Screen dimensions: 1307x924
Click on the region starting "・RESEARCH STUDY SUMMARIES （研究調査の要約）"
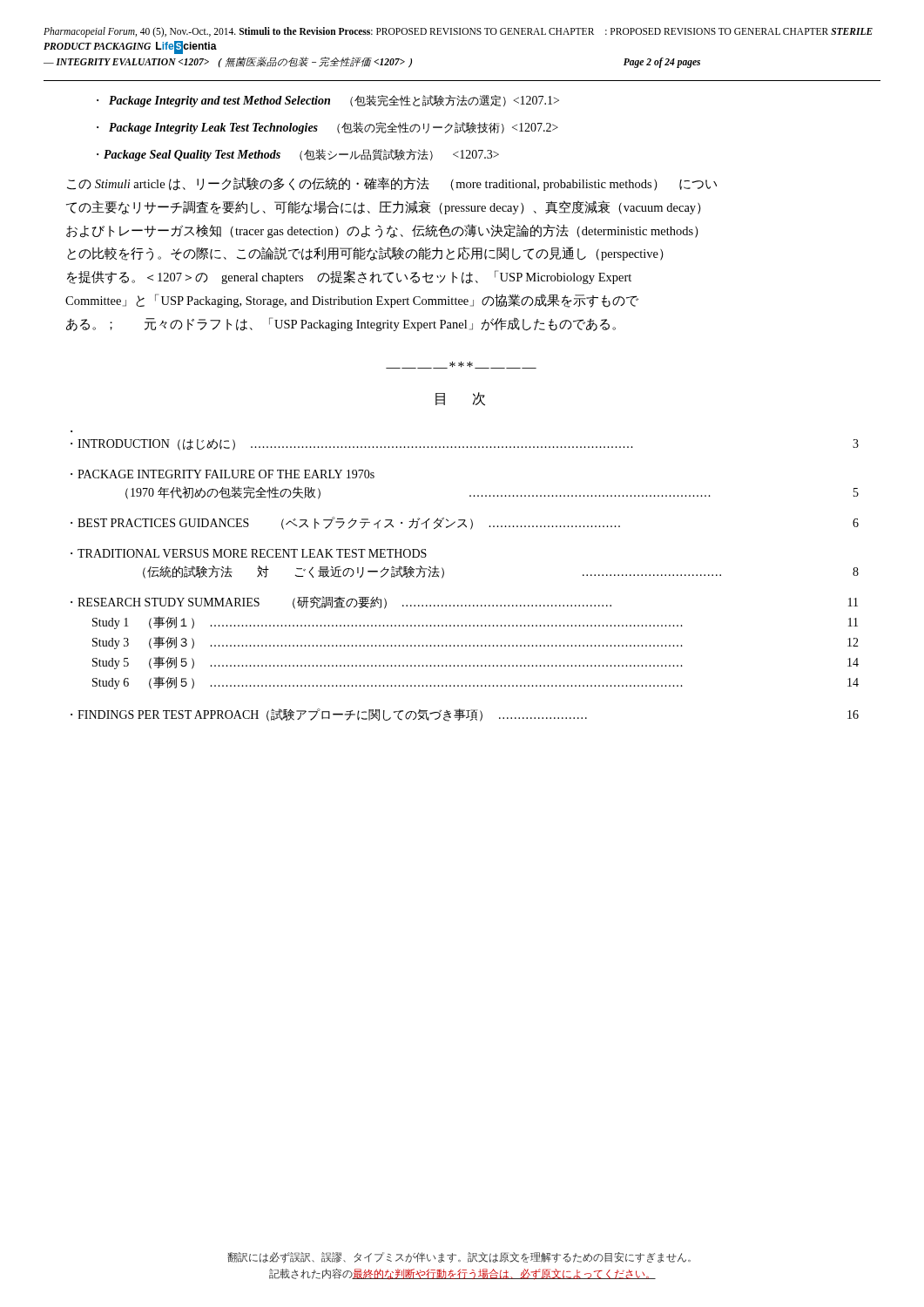[462, 602]
